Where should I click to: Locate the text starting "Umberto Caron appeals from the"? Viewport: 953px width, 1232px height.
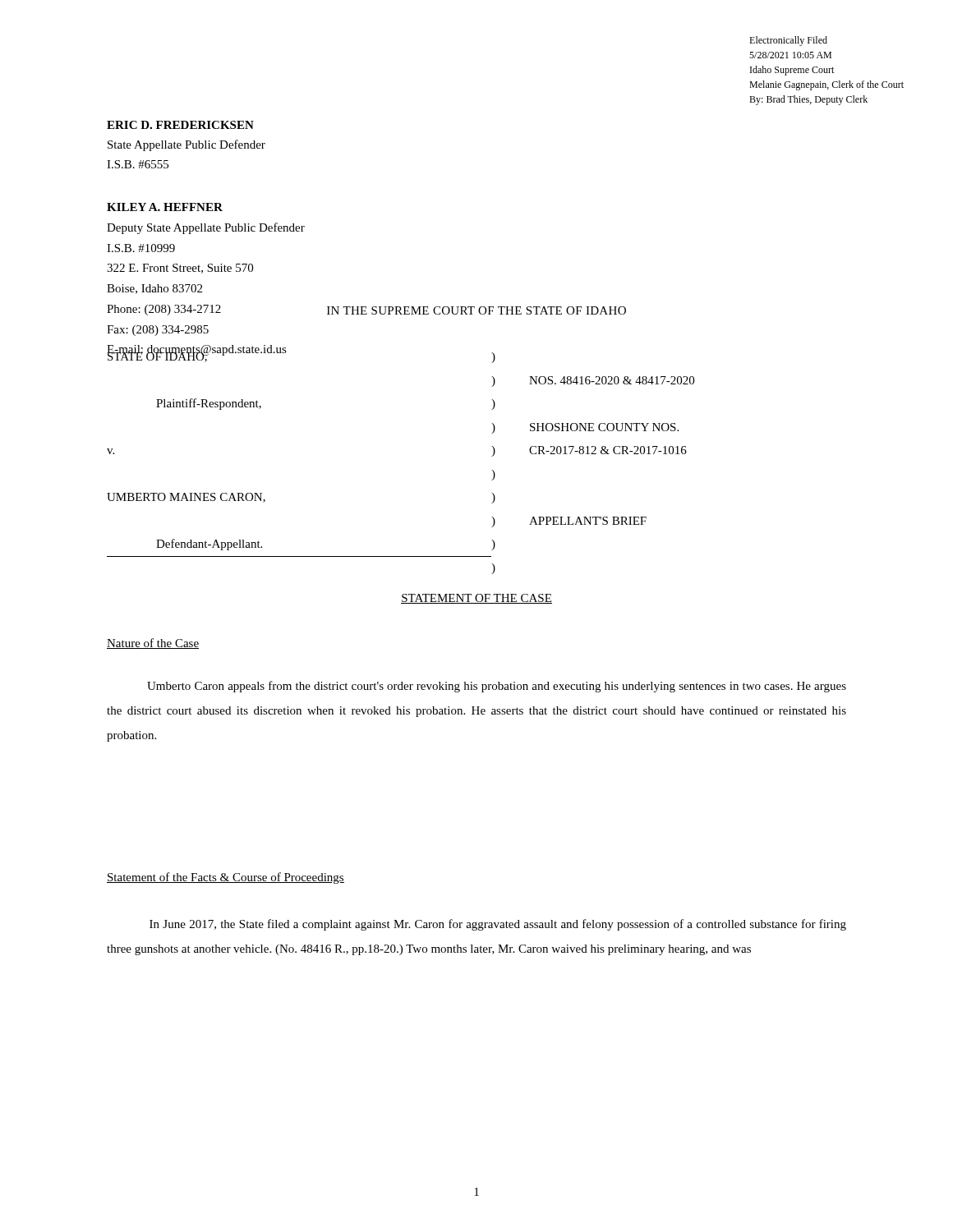476,710
